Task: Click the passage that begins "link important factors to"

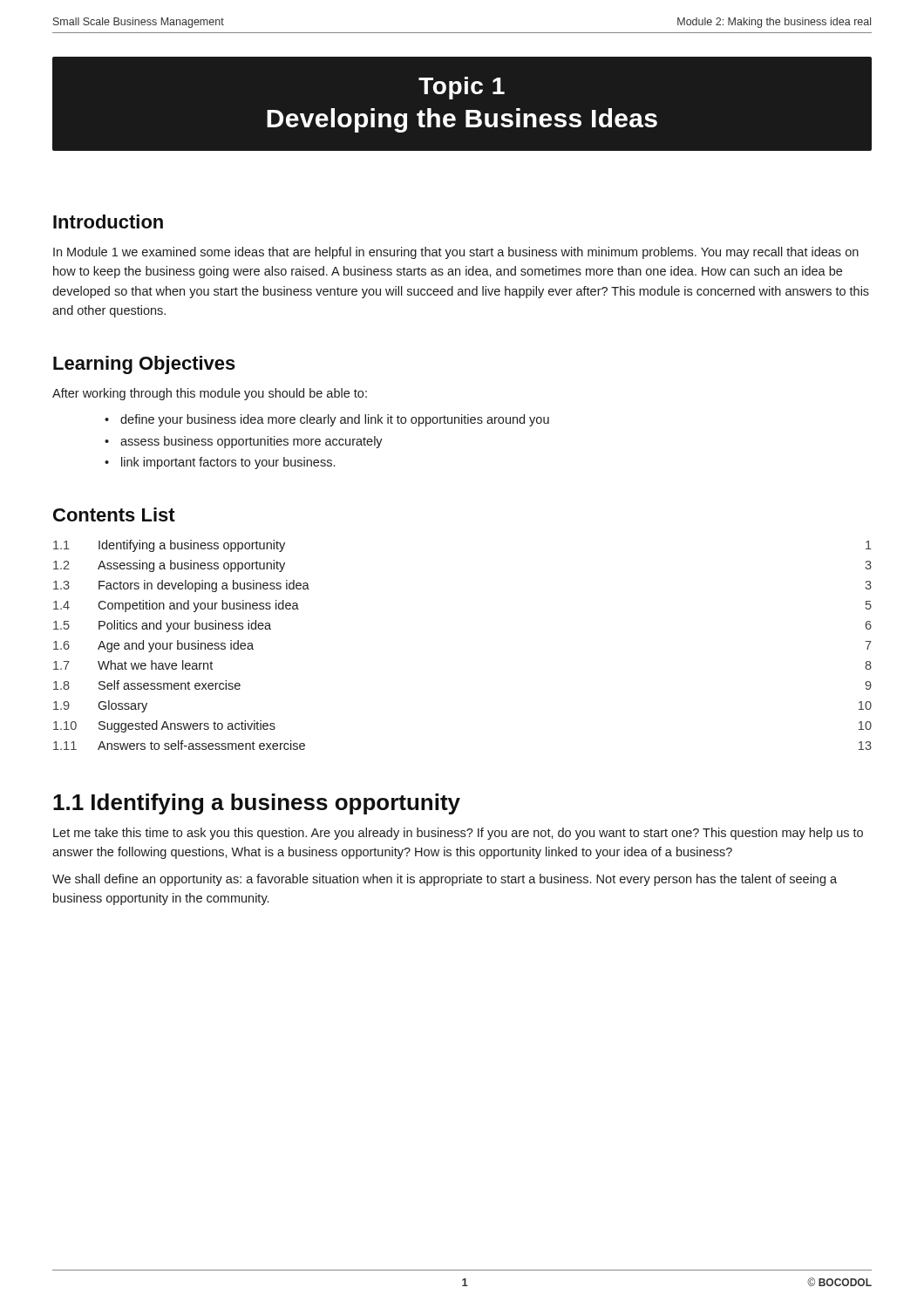Action: (228, 462)
